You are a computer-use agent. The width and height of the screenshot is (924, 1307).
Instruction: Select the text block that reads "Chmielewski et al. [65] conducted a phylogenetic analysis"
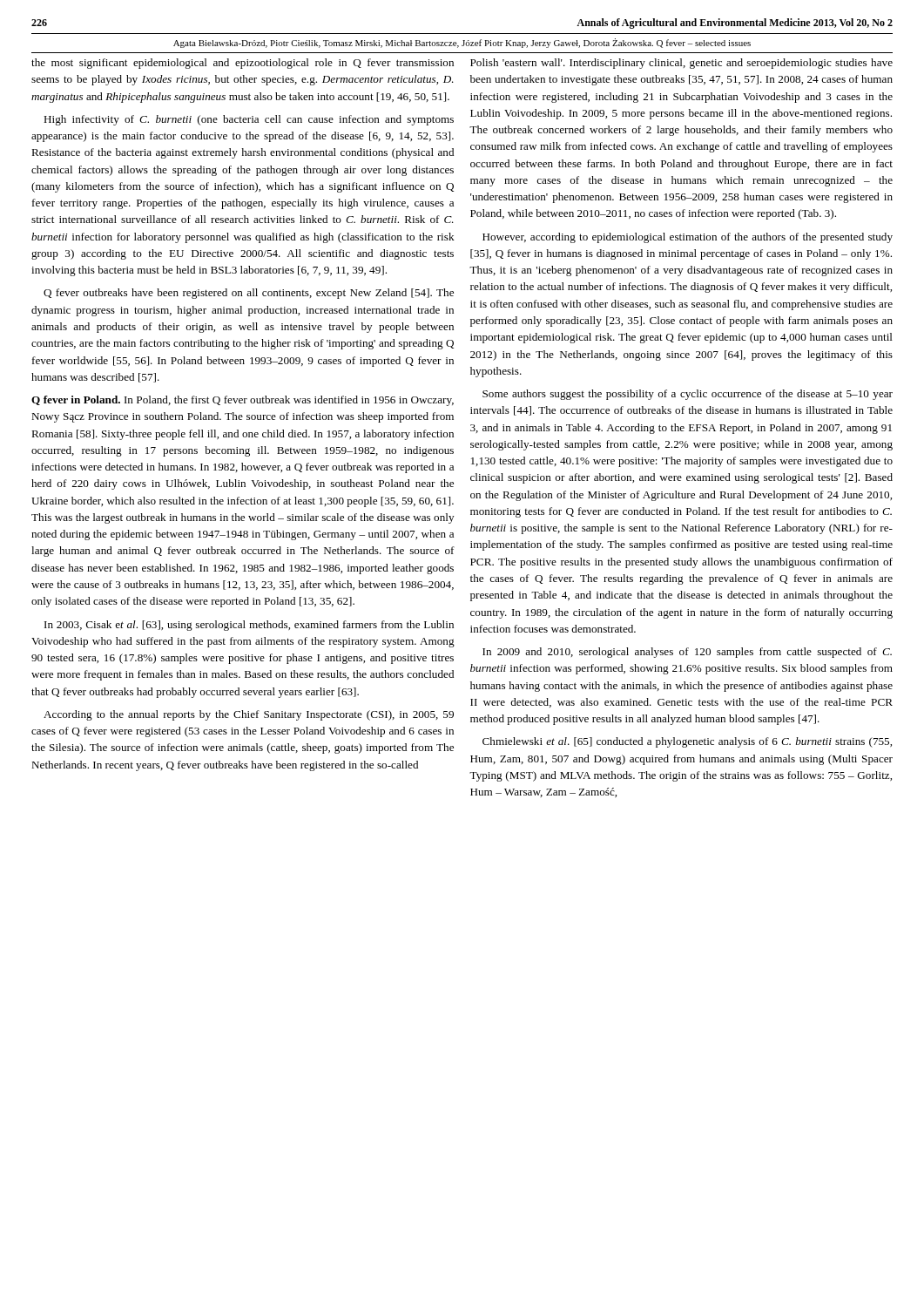pyautogui.click(x=681, y=767)
